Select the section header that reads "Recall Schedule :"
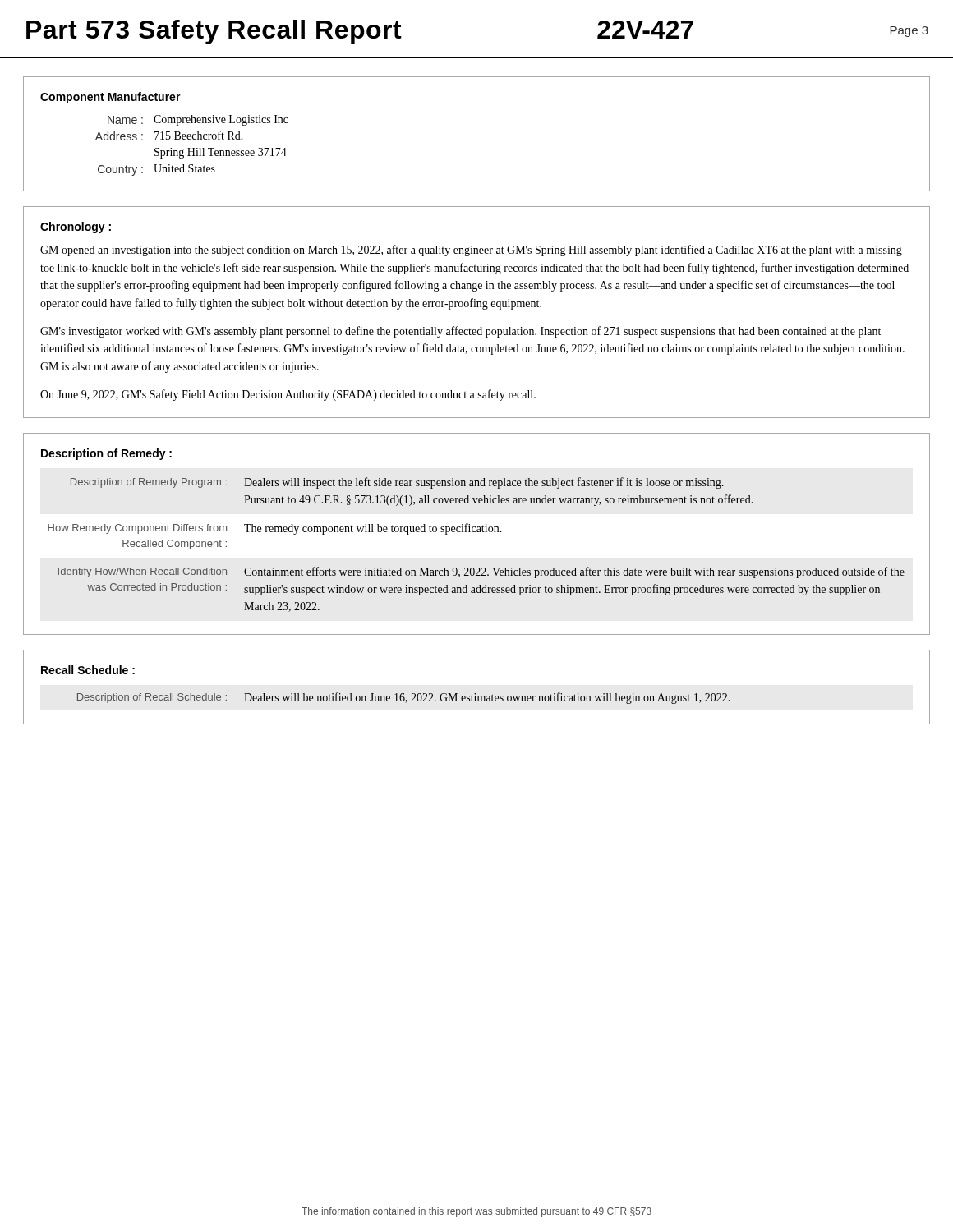 (88, 670)
